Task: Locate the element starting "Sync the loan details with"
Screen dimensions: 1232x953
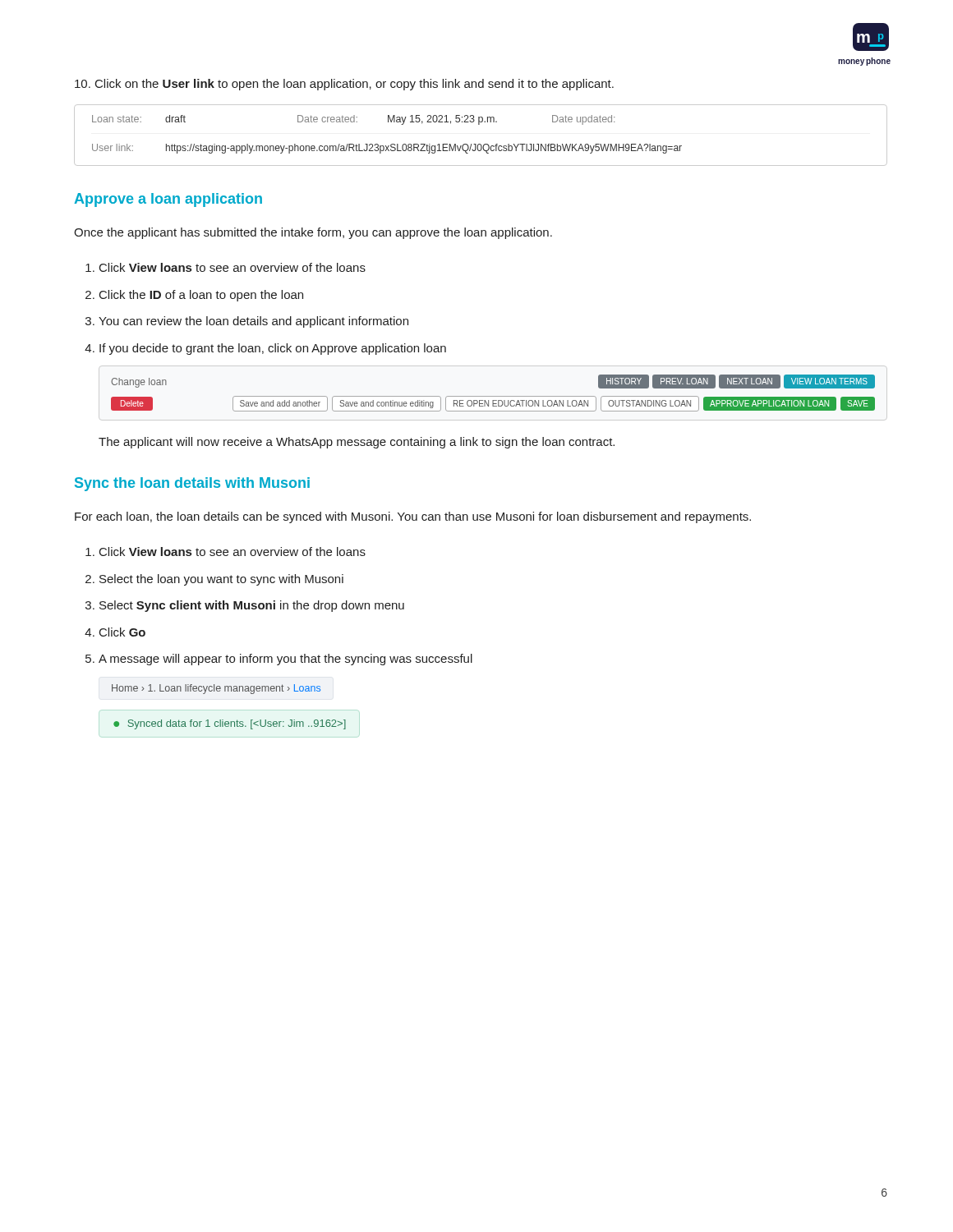Action: tap(192, 483)
